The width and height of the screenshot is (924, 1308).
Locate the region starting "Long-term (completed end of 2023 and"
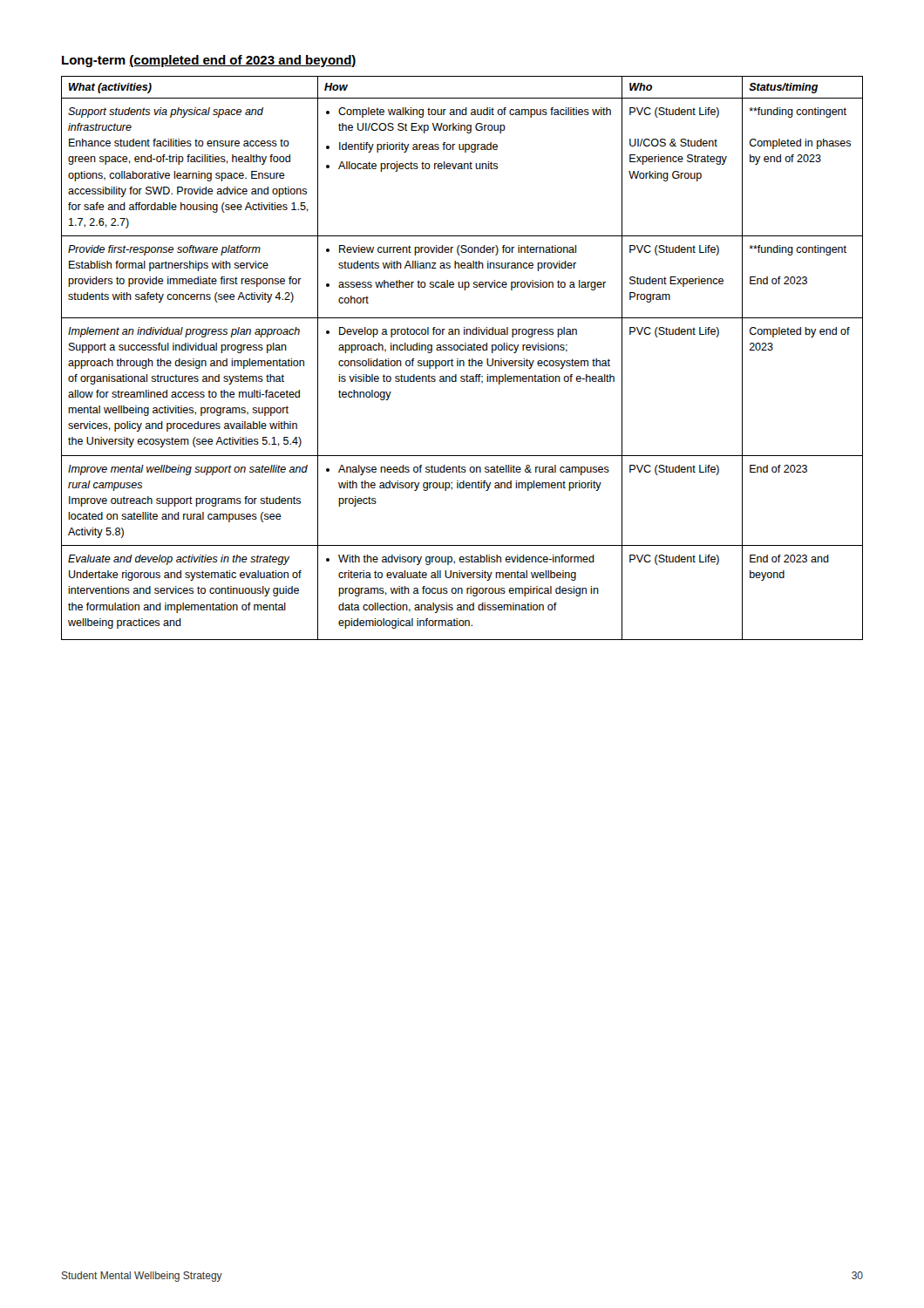(209, 60)
